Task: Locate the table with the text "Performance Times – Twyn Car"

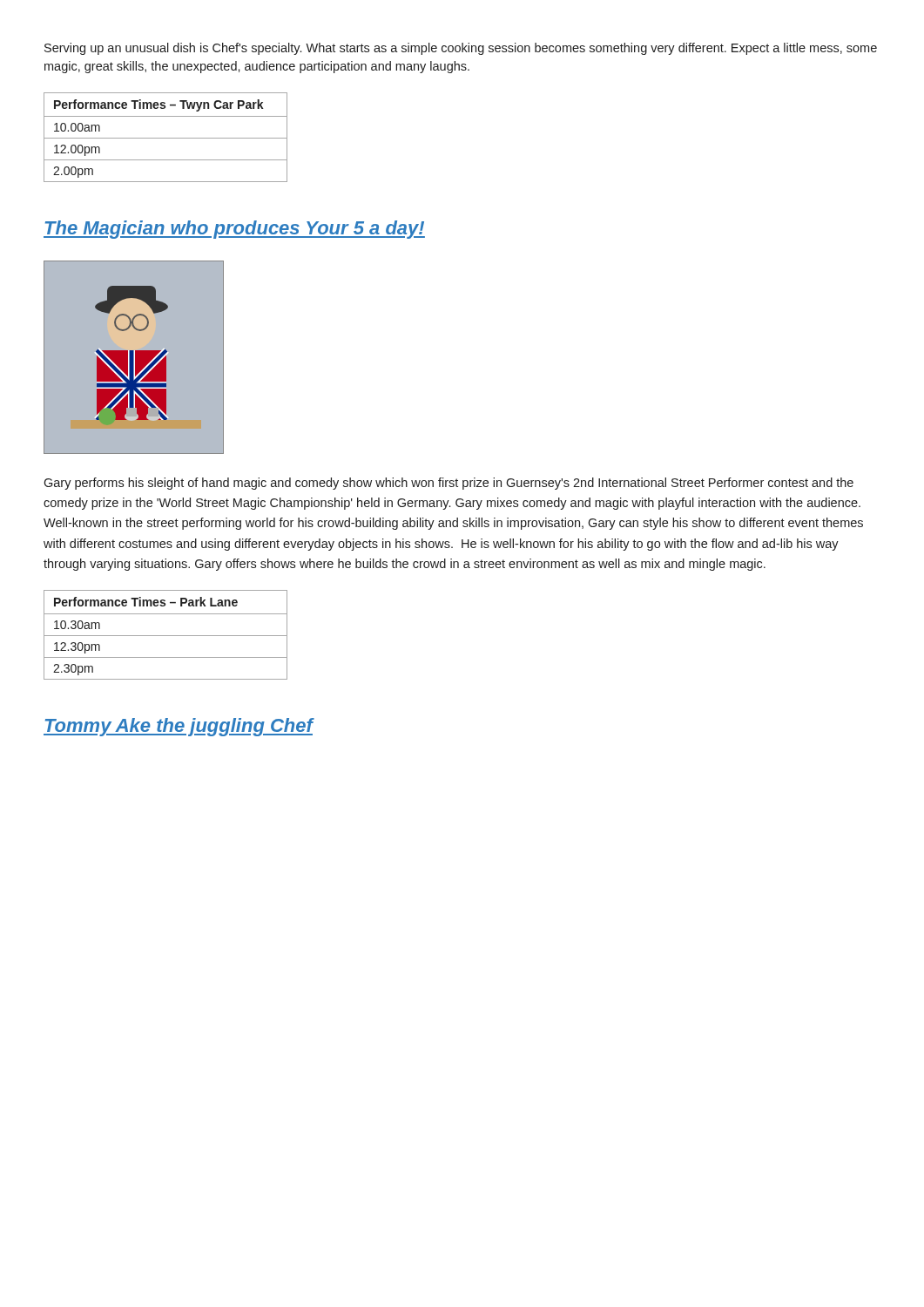Action: coord(462,137)
